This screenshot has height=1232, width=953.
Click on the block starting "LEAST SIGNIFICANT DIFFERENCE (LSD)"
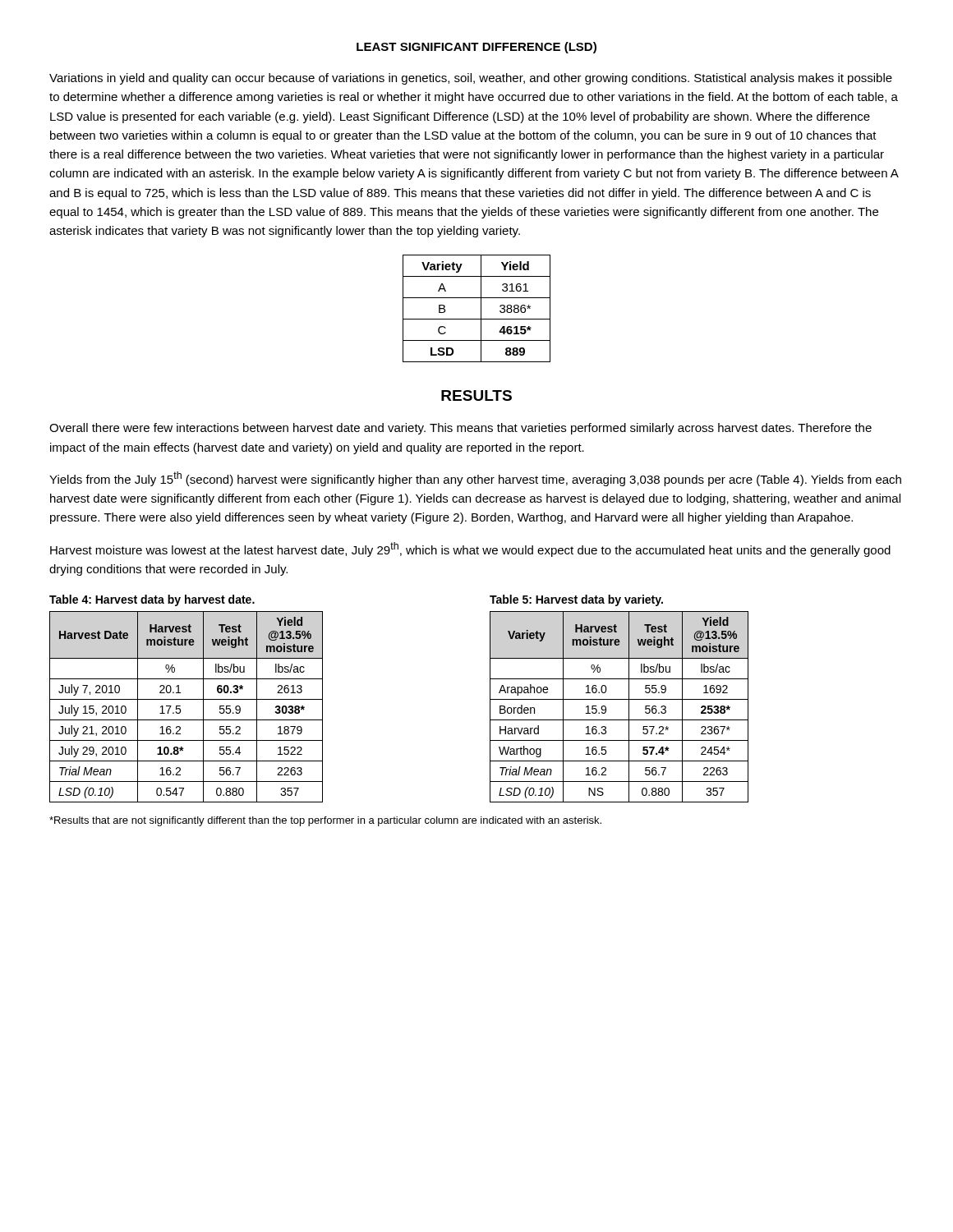(x=476, y=46)
